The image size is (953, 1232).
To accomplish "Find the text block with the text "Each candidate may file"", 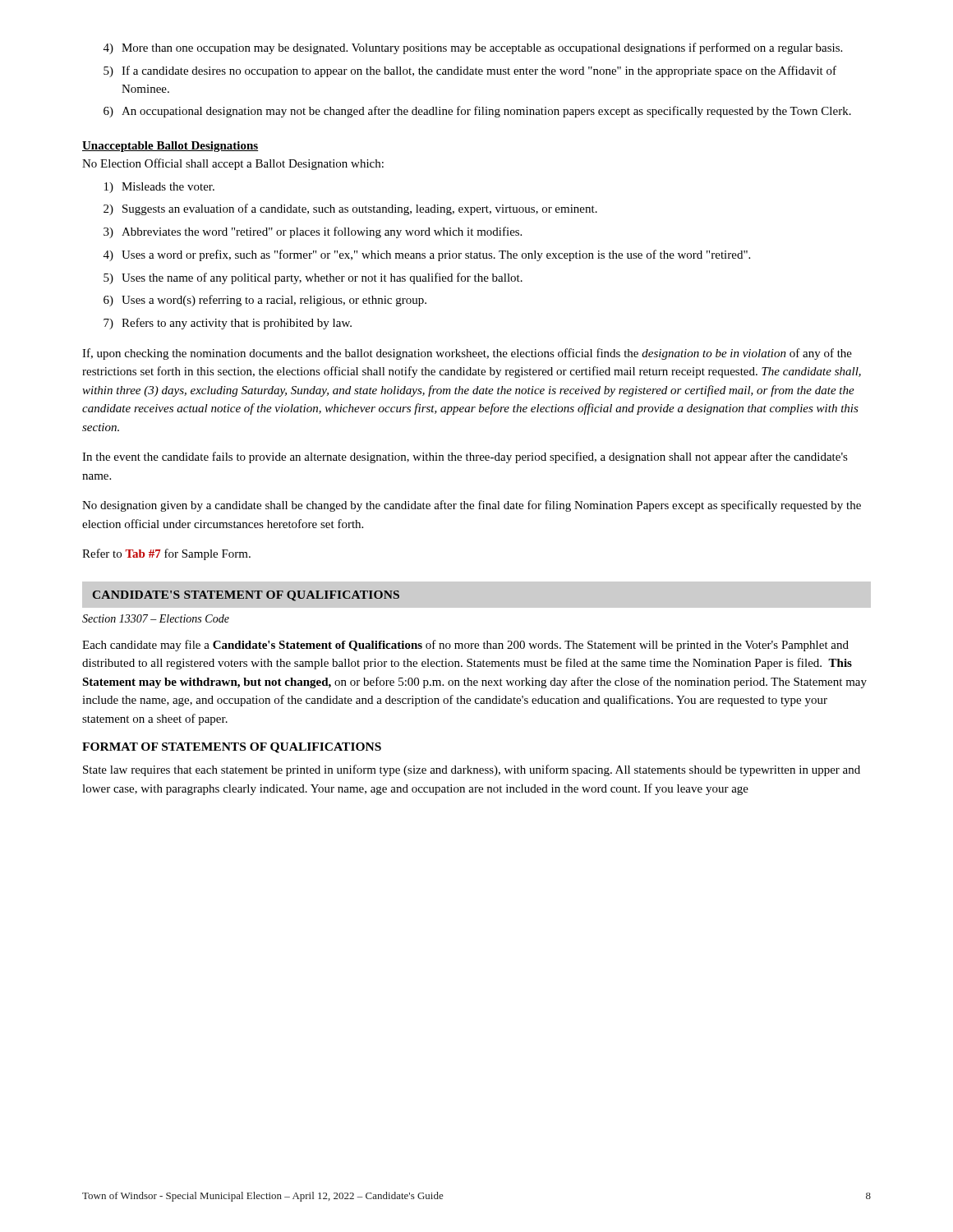I will 474,681.
